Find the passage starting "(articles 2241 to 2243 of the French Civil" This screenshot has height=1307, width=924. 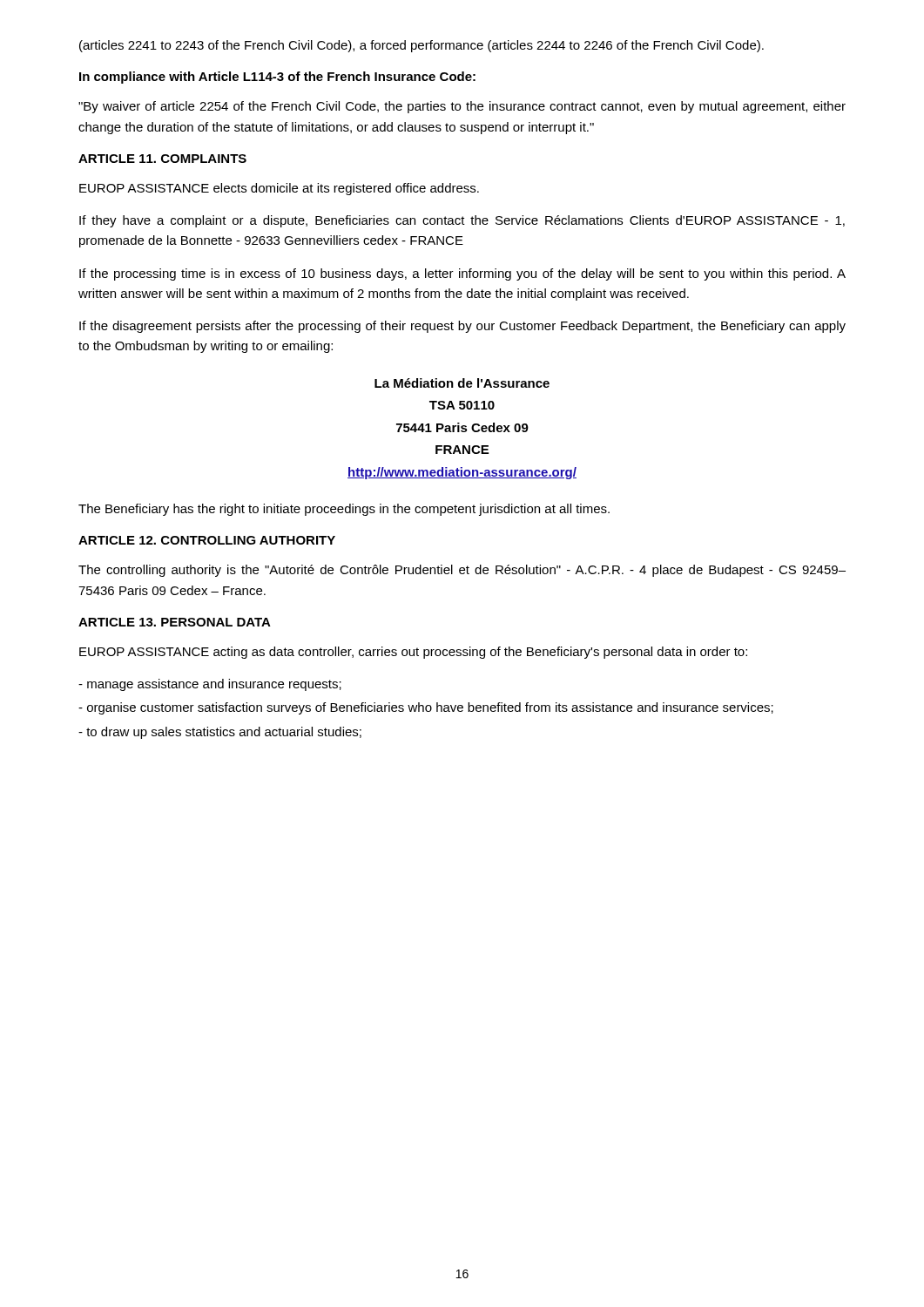pos(462,45)
